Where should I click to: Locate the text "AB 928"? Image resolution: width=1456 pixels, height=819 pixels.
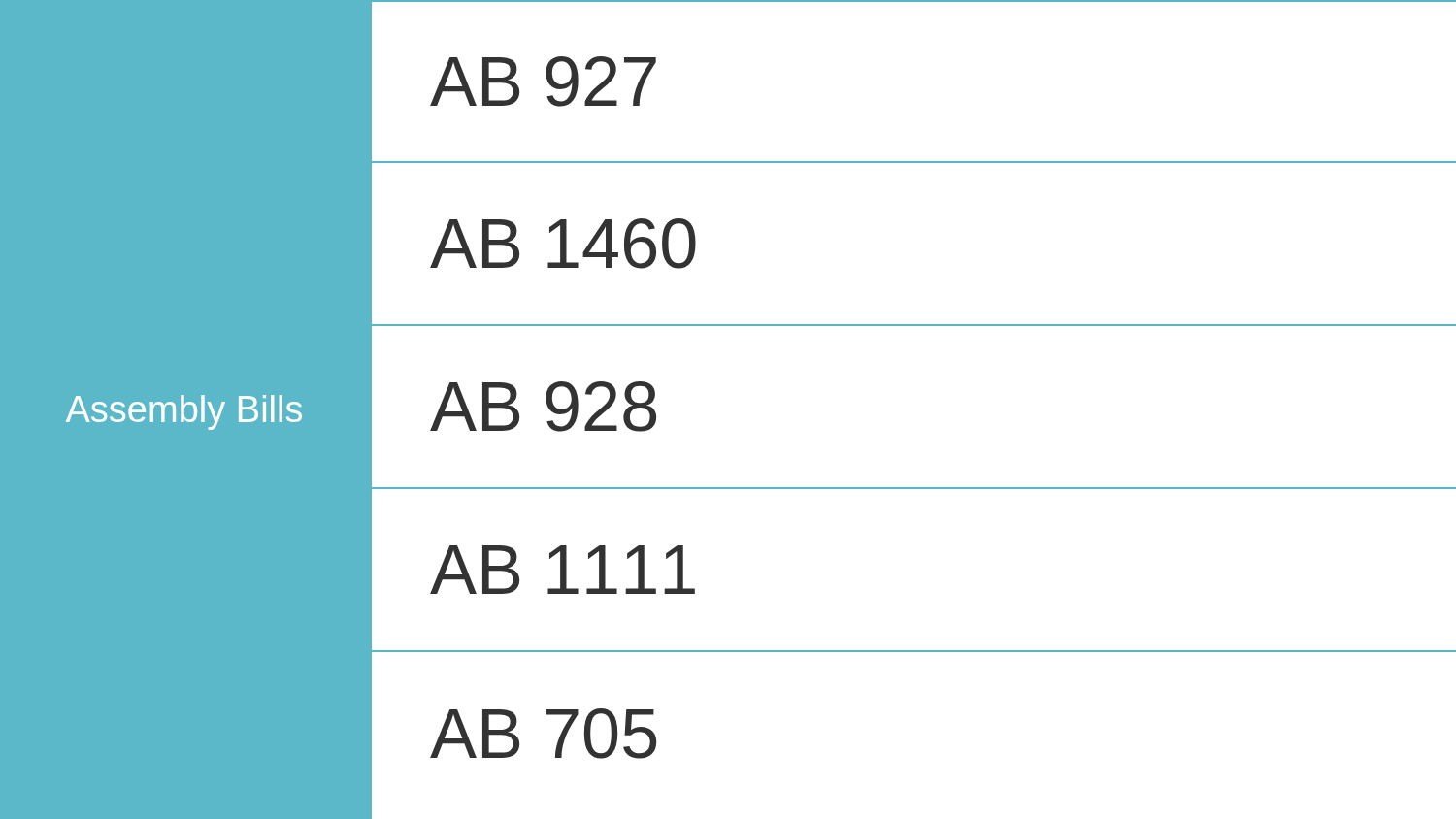(545, 407)
